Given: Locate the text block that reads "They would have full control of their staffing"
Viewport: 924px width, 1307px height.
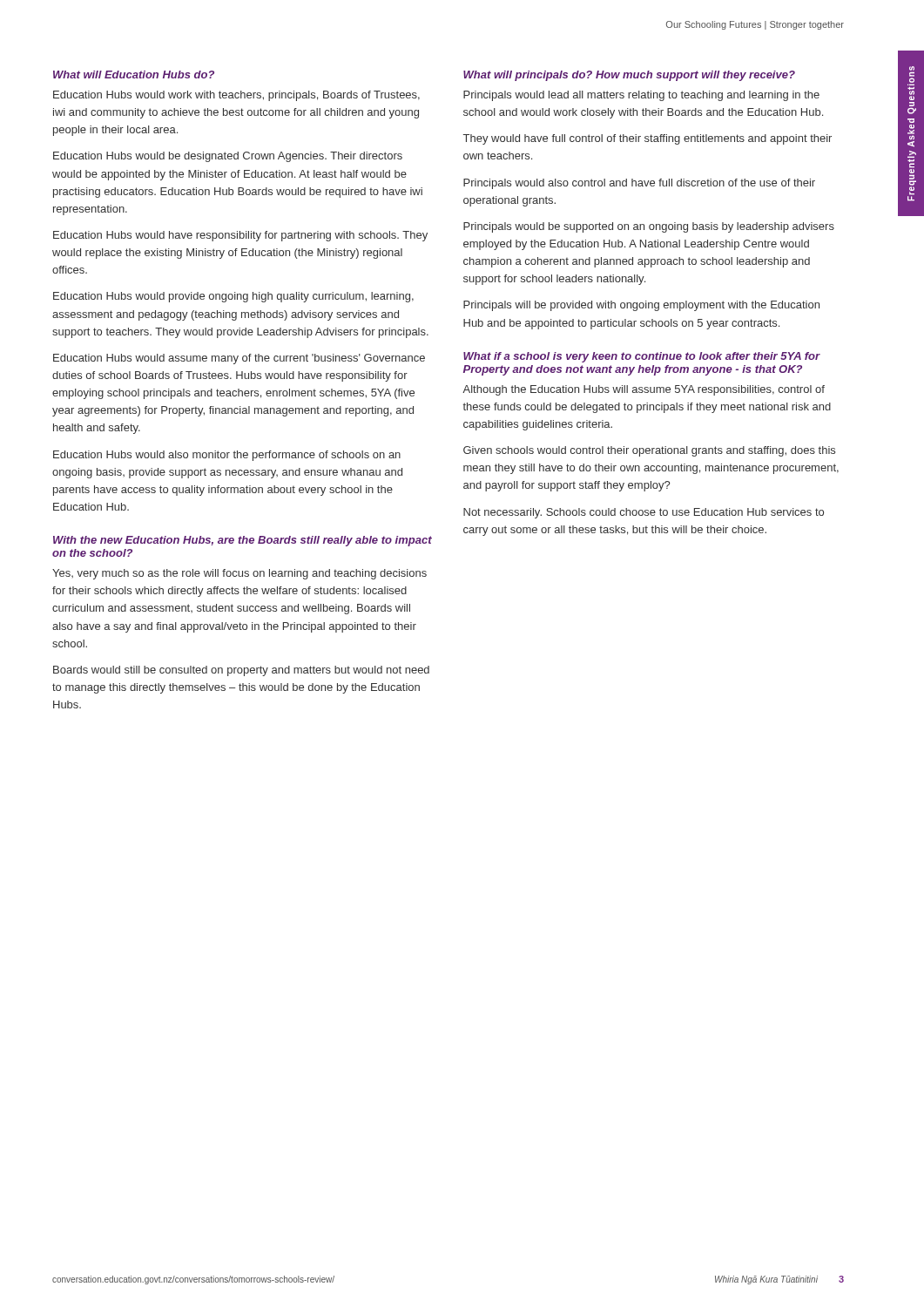Looking at the screenshot, I should click(x=653, y=148).
